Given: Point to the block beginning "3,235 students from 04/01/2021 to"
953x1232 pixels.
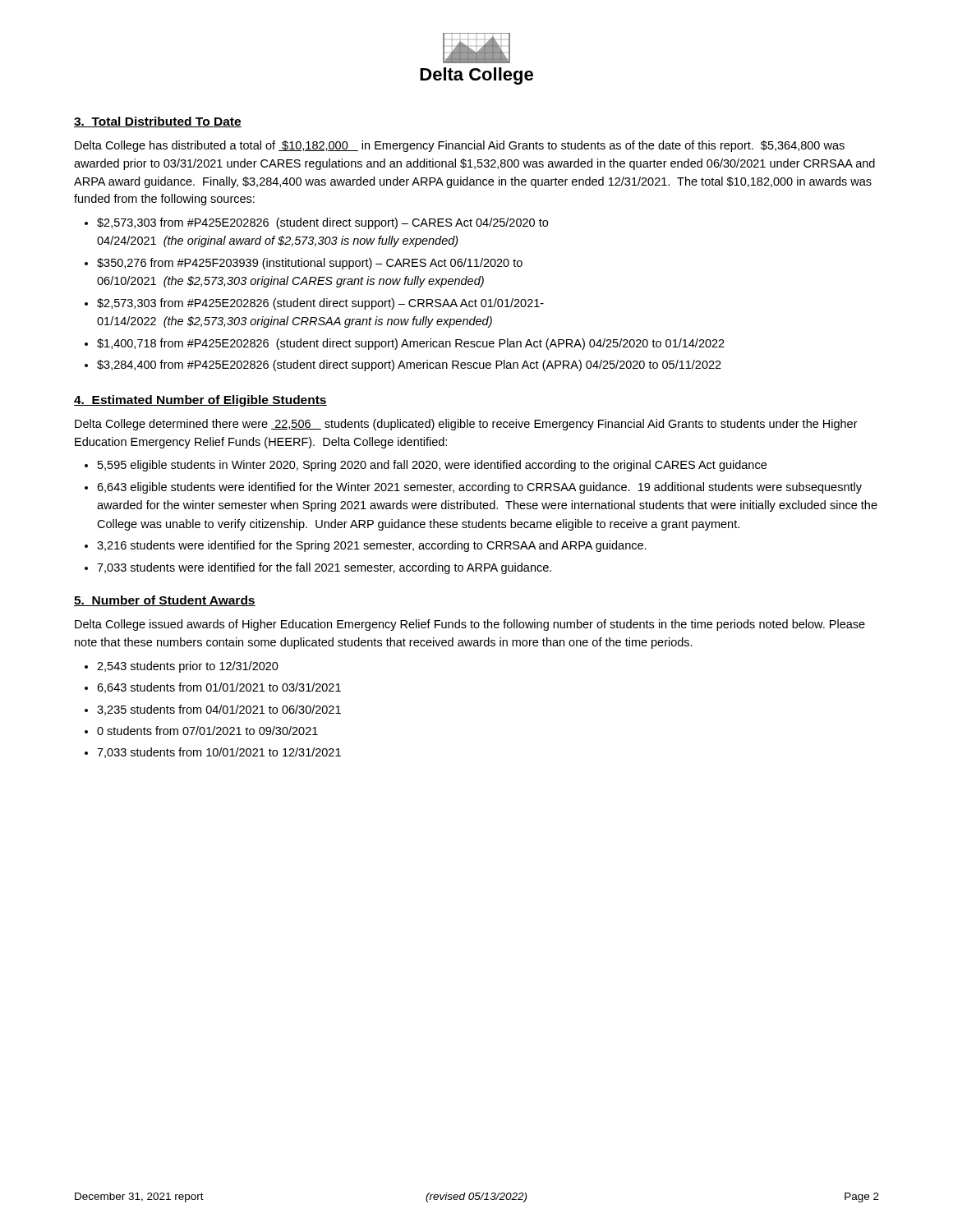Looking at the screenshot, I should click(219, 709).
